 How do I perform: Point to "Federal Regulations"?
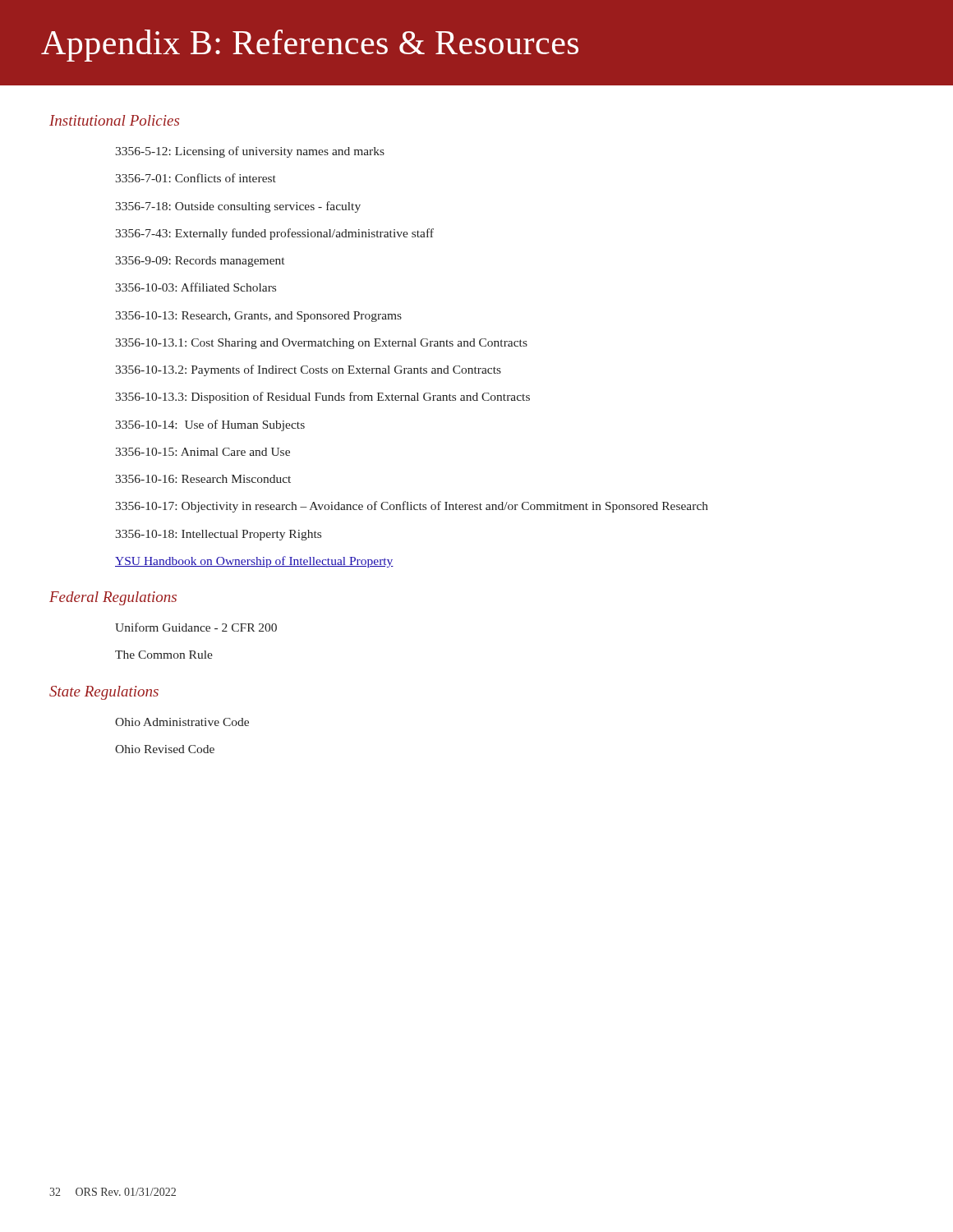point(113,597)
